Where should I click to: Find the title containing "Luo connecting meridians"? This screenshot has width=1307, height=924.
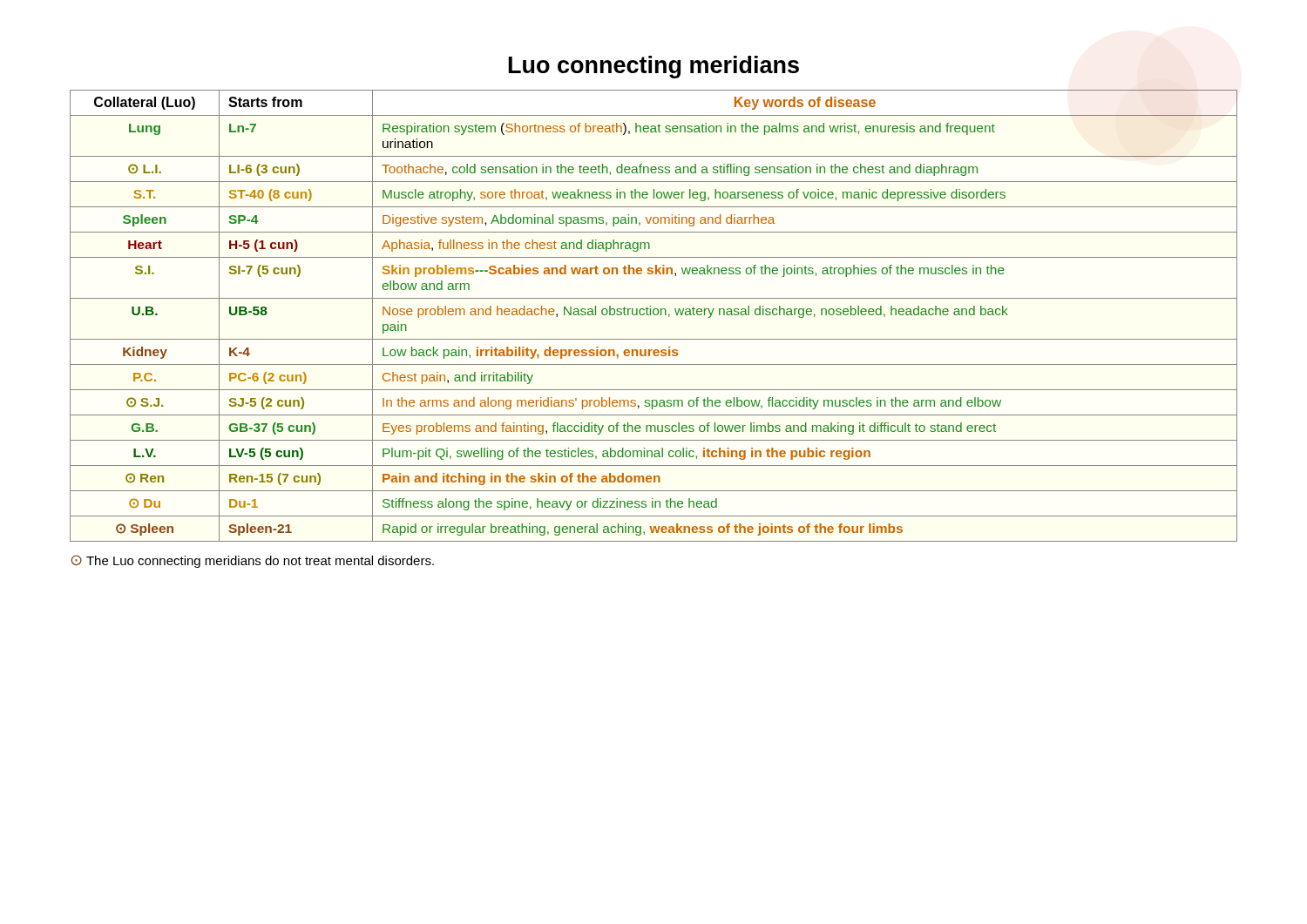pos(654,66)
